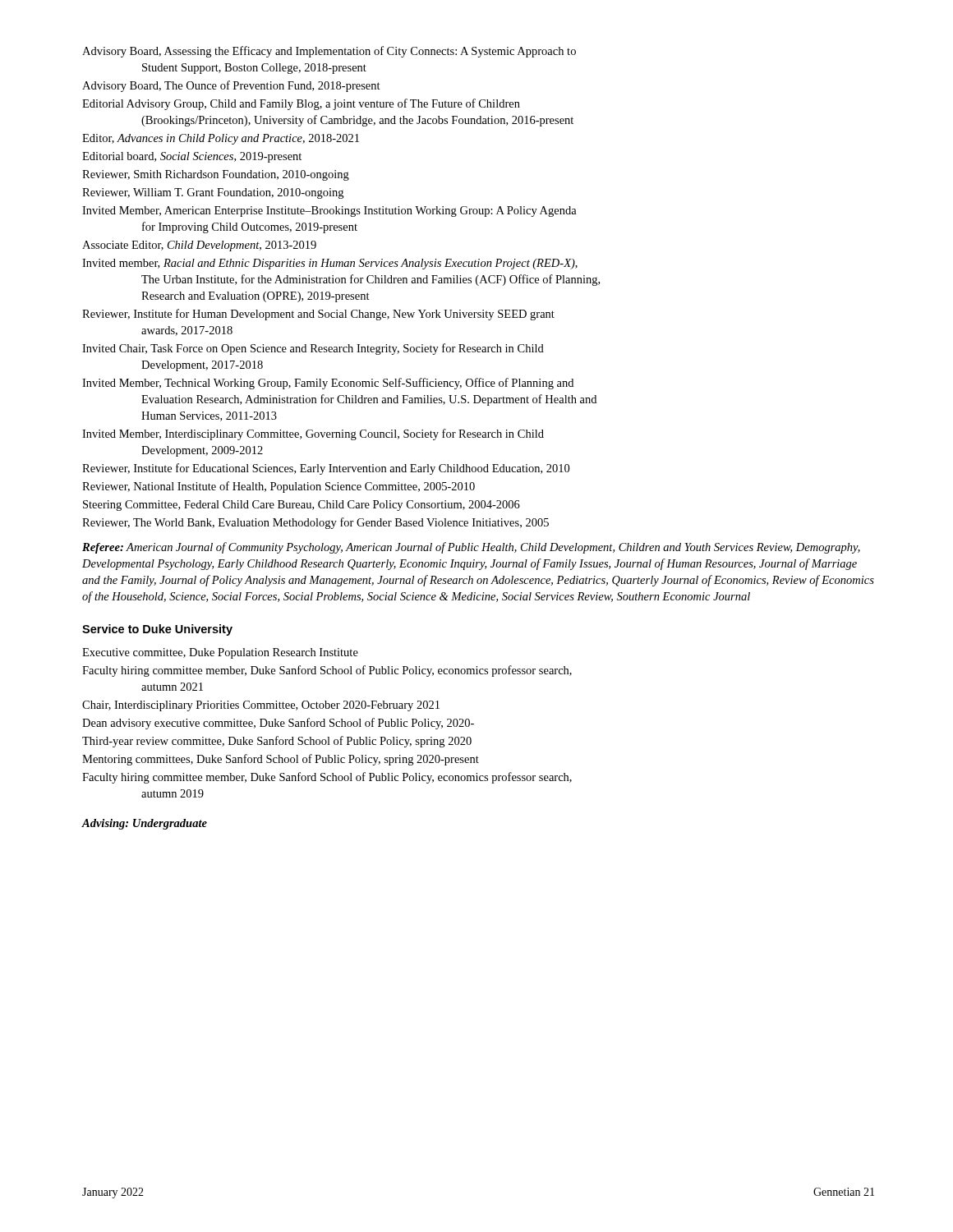This screenshot has height=1232, width=953.
Task: Navigate to the region starting "Service to Duke University"
Action: [157, 629]
